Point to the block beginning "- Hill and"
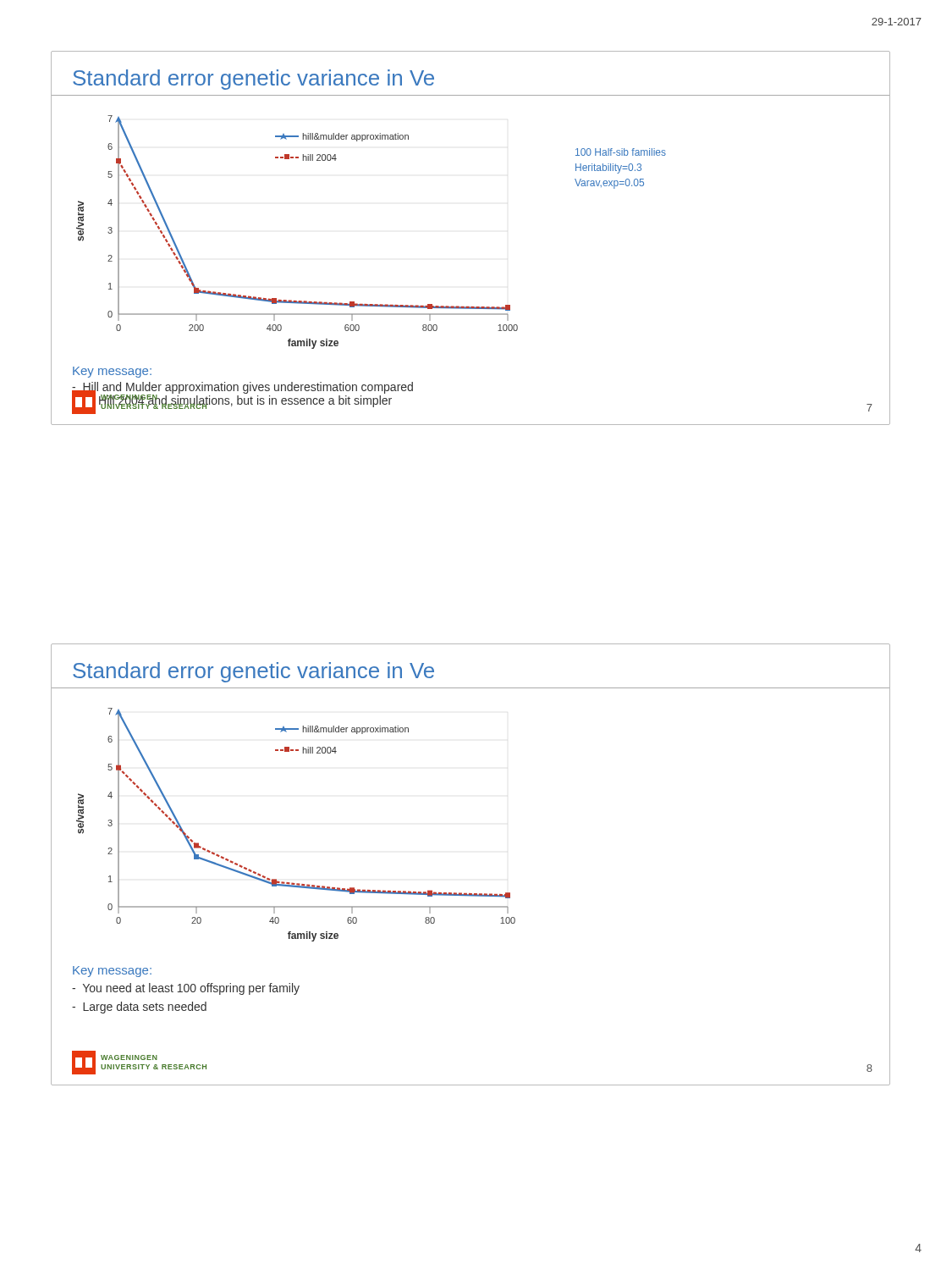This screenshot has height=1270, width=952. (243, 394)
